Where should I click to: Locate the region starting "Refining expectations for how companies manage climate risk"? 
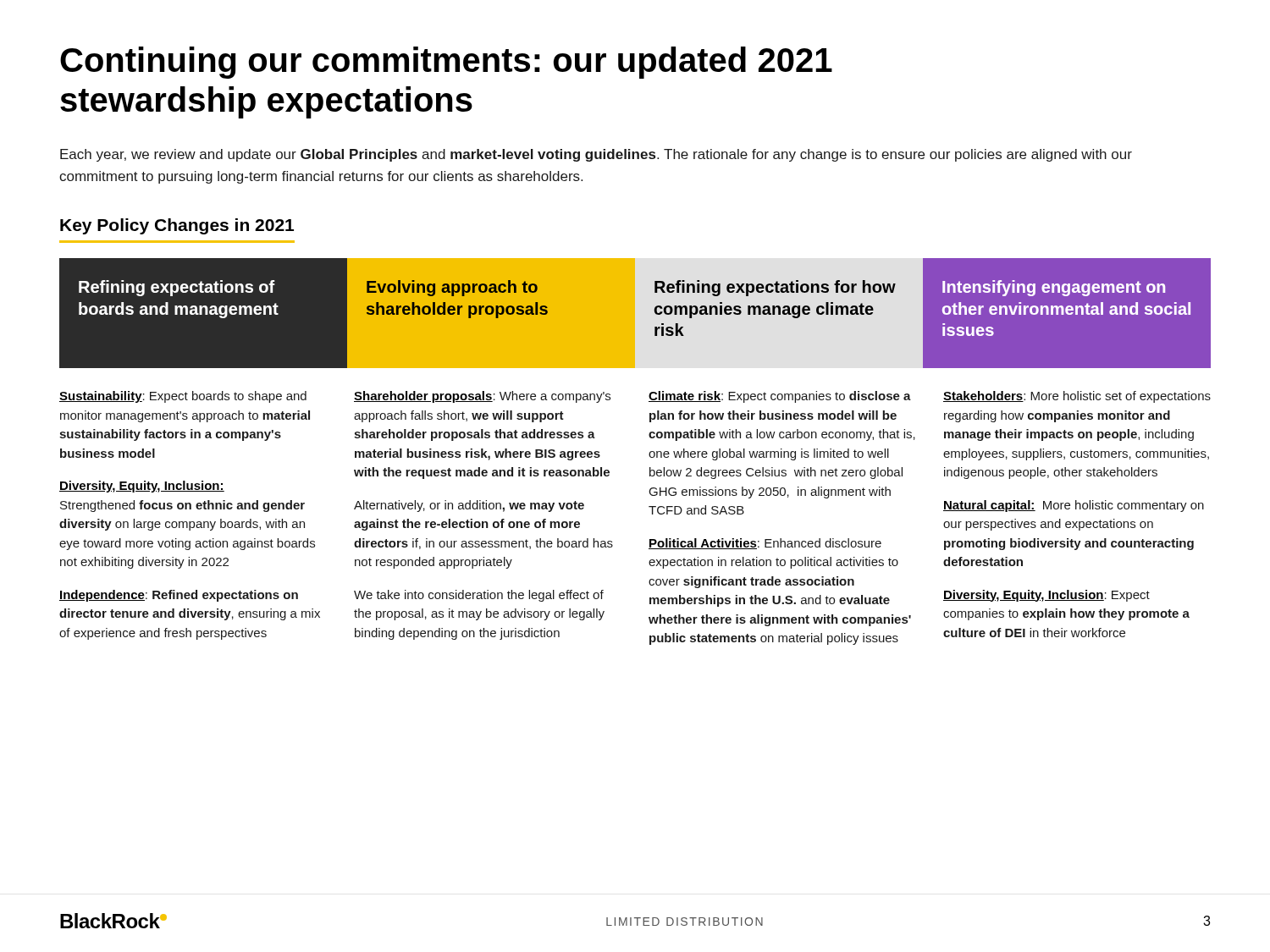(775, 309)
